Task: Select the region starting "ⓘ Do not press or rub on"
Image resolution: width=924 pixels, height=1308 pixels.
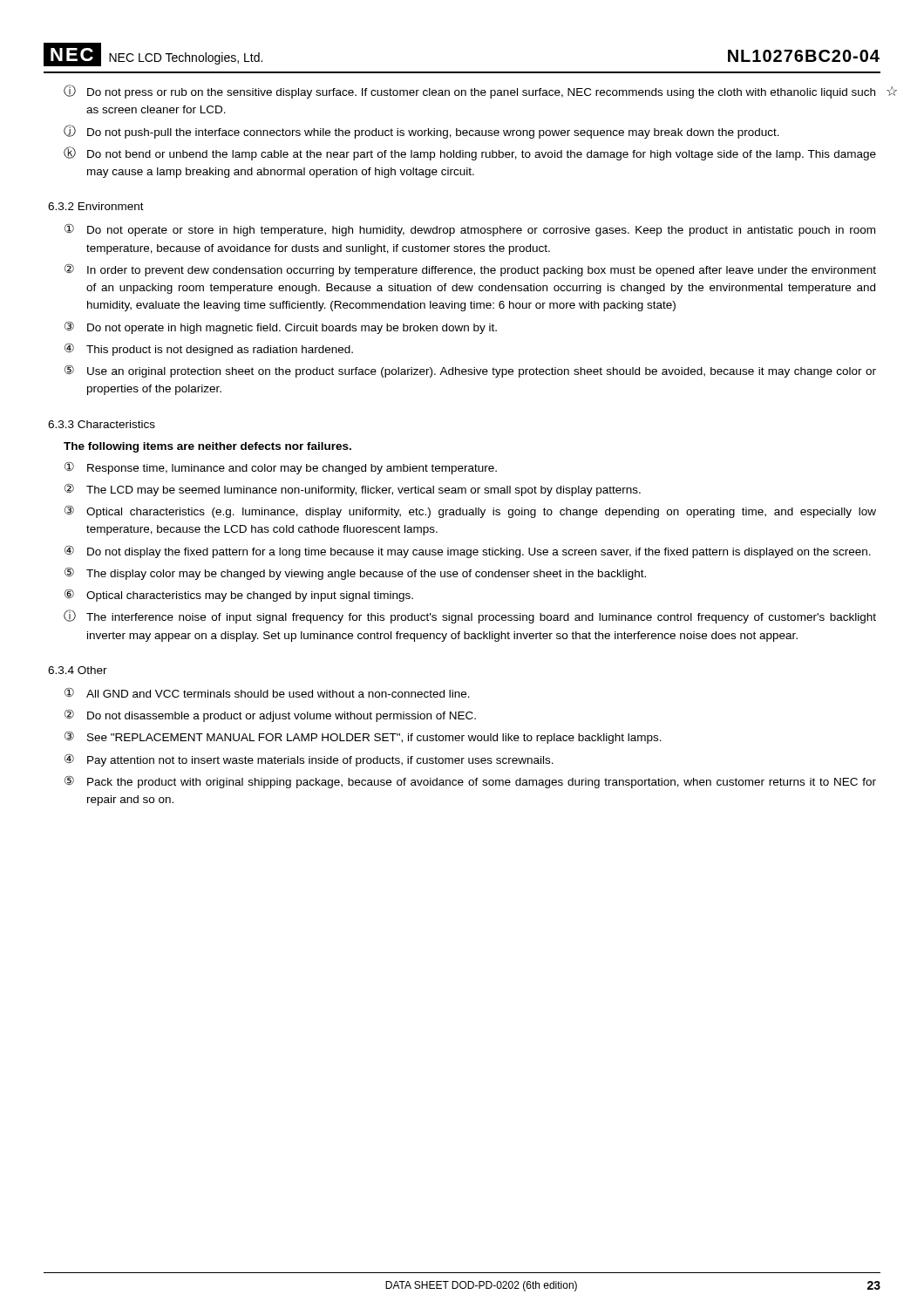Action: [470, 101]
